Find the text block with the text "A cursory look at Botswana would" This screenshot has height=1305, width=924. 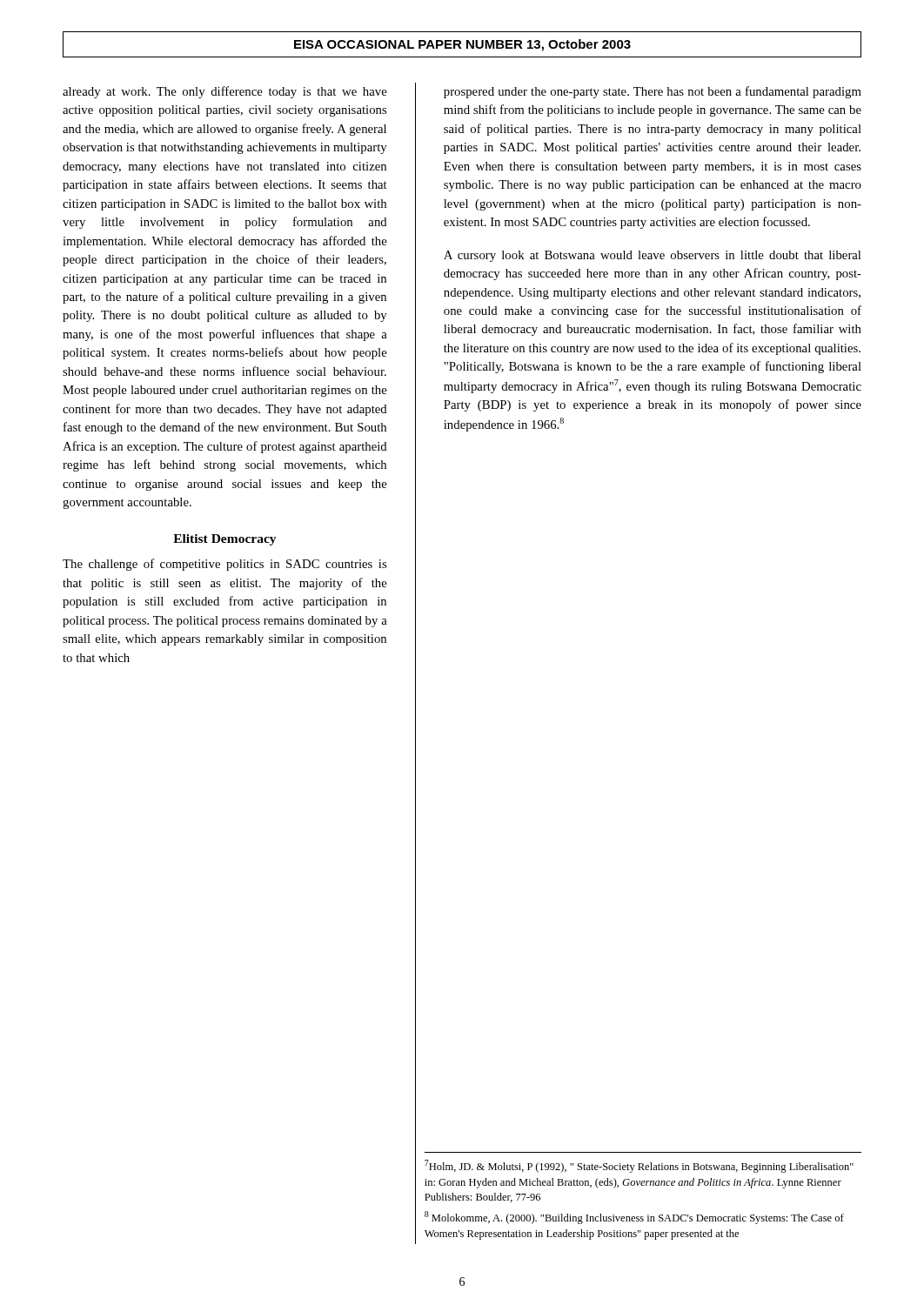pos(652,339)
